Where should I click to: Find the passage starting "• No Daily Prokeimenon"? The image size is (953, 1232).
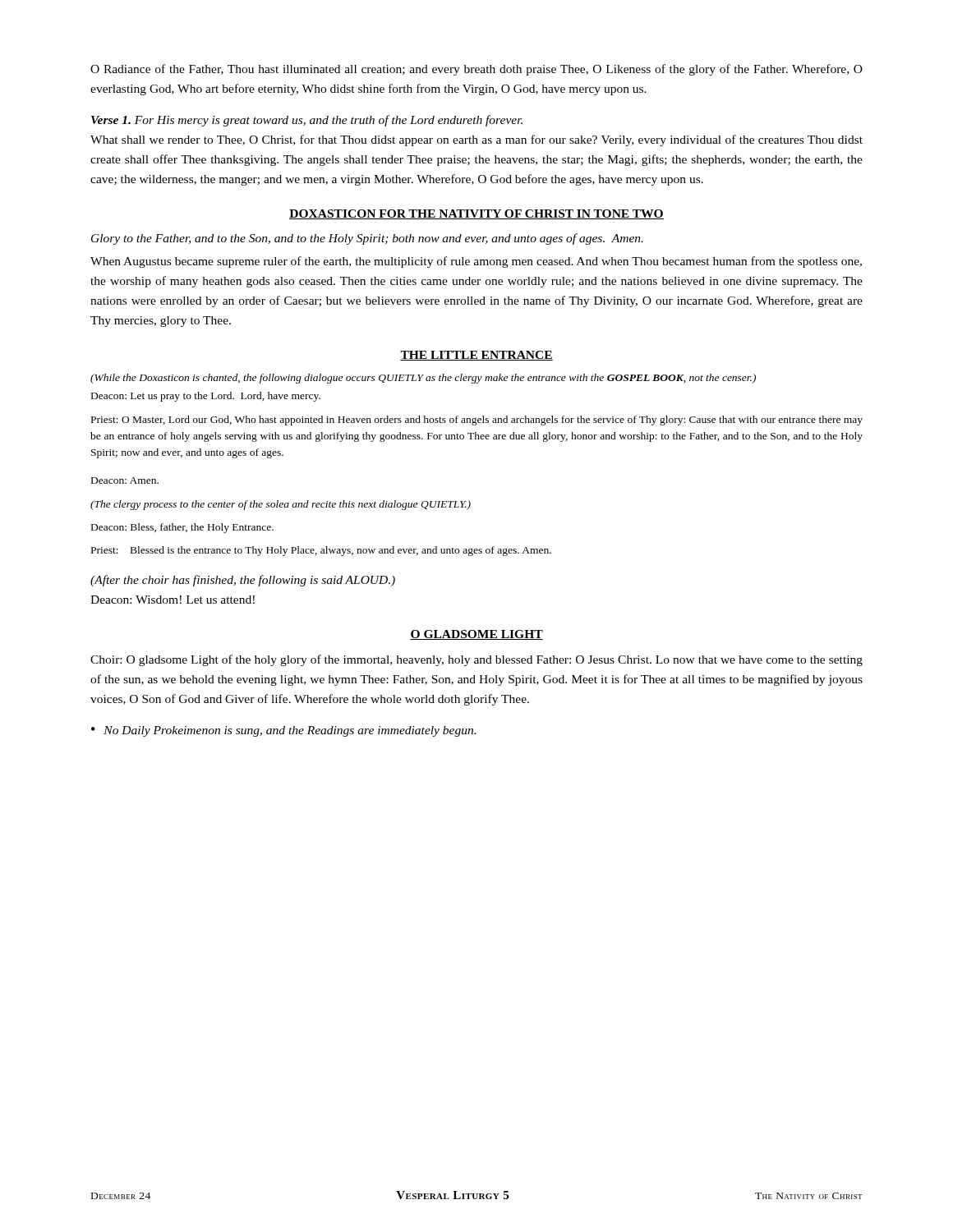pos(284,730)
